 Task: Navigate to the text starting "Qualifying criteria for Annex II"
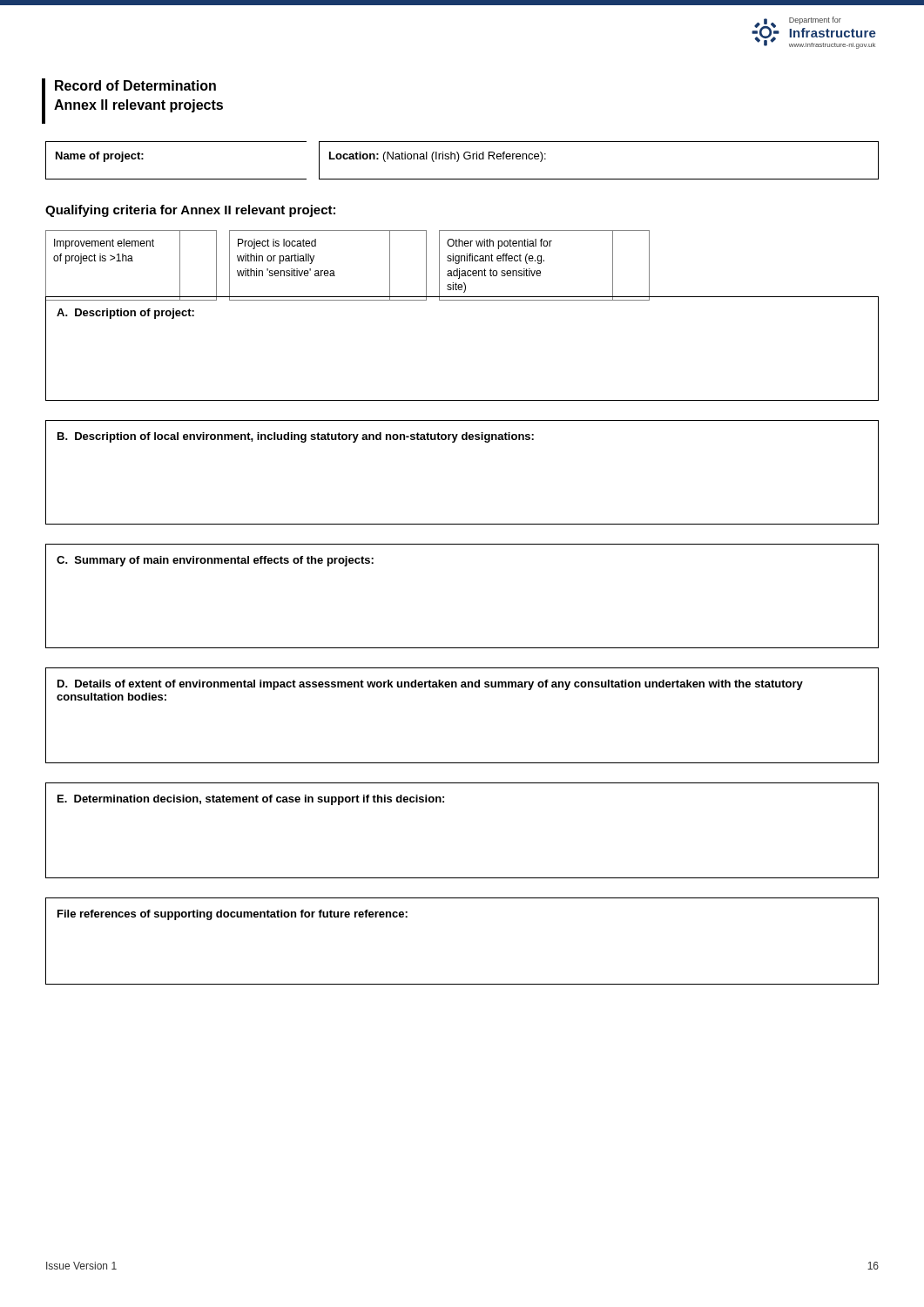tap(191, 210)
